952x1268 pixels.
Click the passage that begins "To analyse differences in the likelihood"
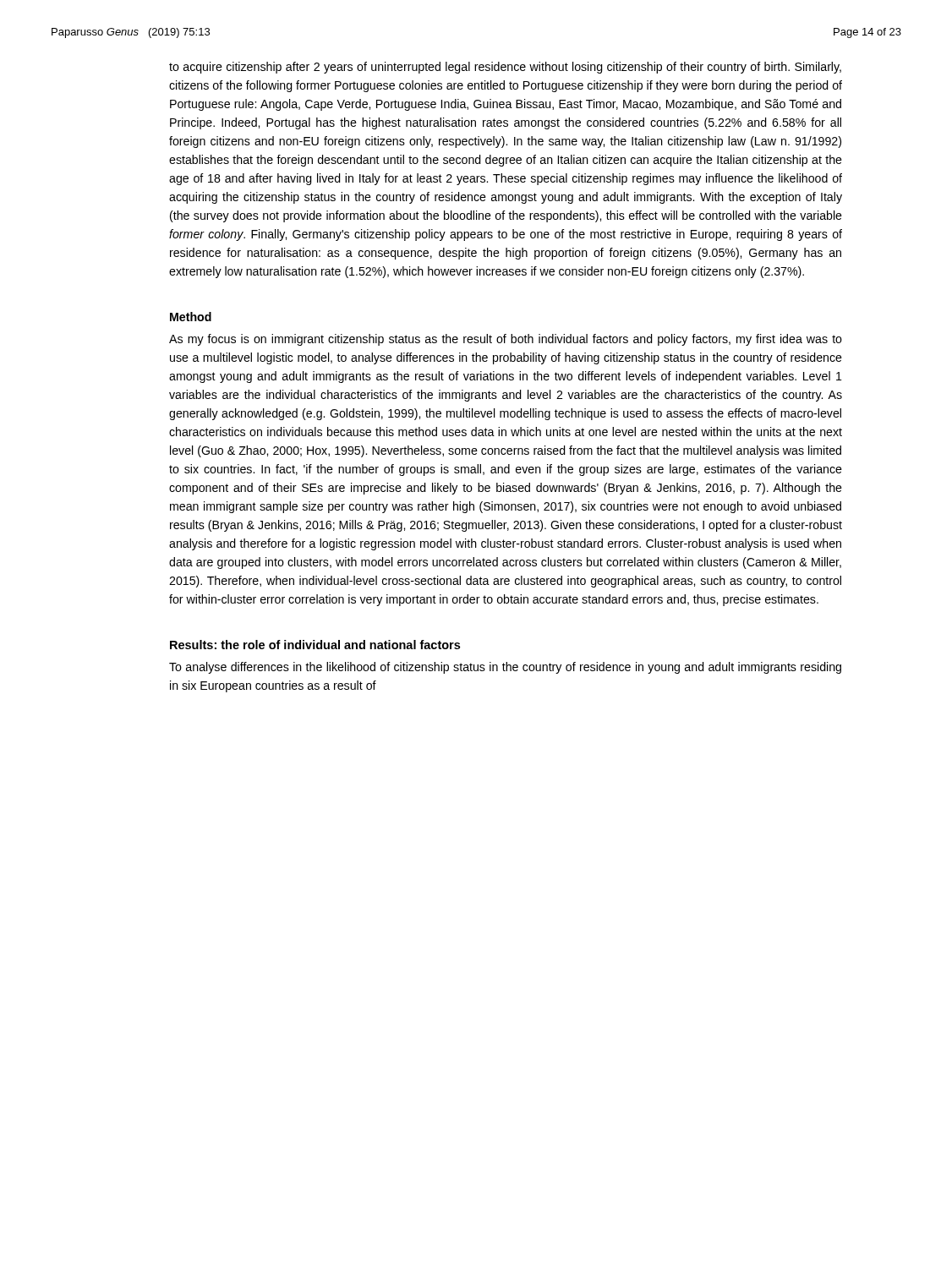pos(506,677)
